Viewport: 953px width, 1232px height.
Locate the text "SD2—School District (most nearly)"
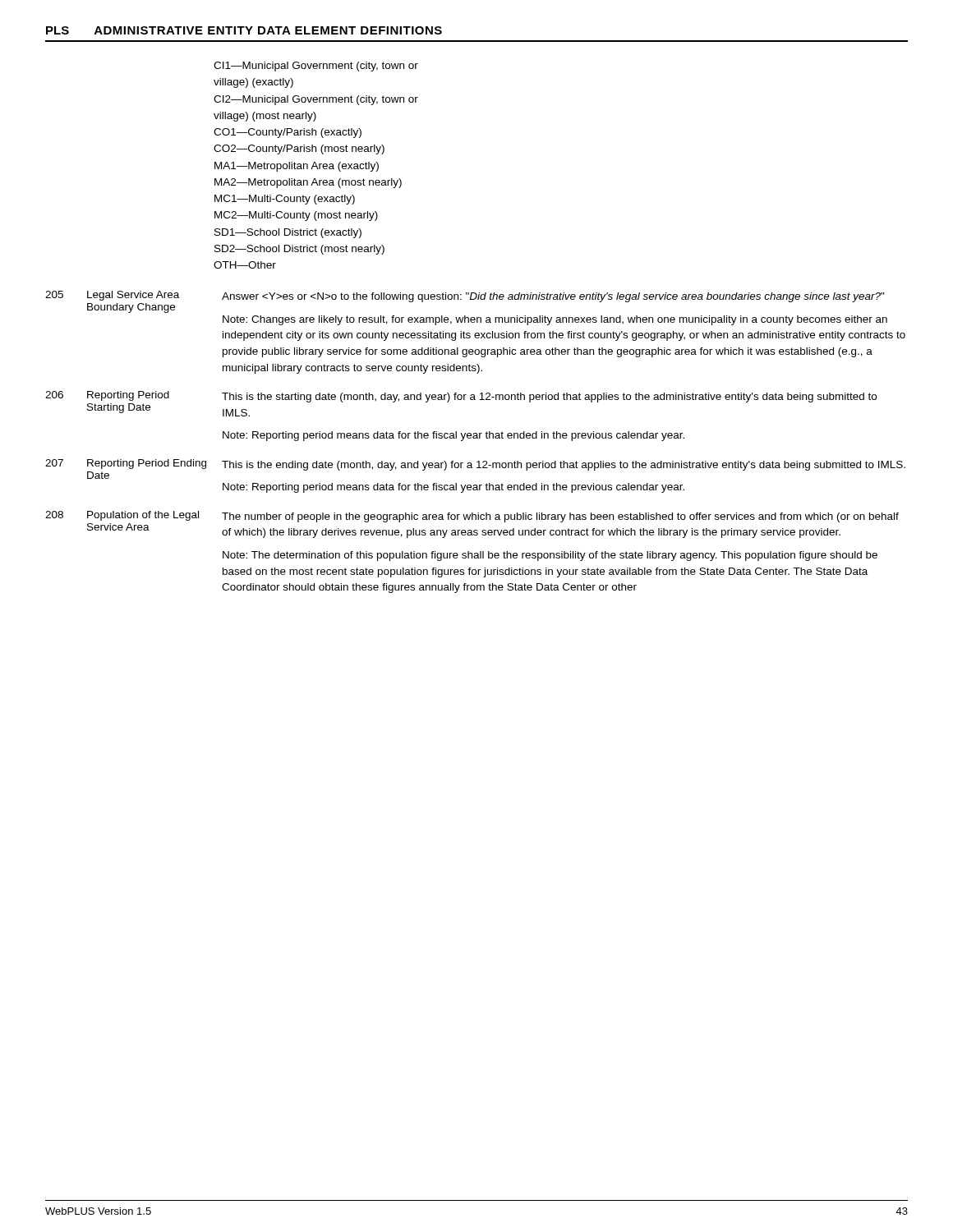(299, 248)
